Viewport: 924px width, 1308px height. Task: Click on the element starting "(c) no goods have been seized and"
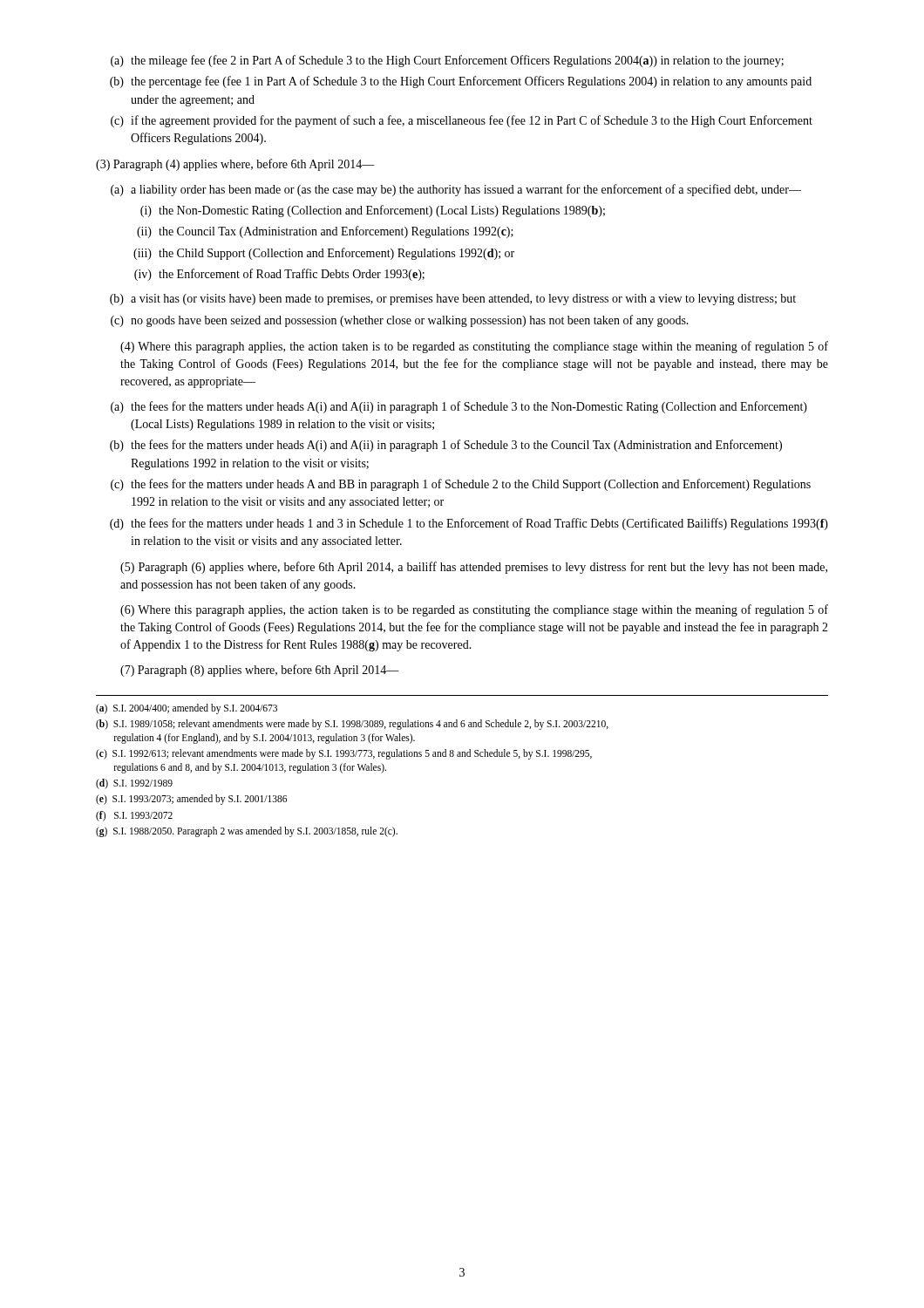click(462, 321)
